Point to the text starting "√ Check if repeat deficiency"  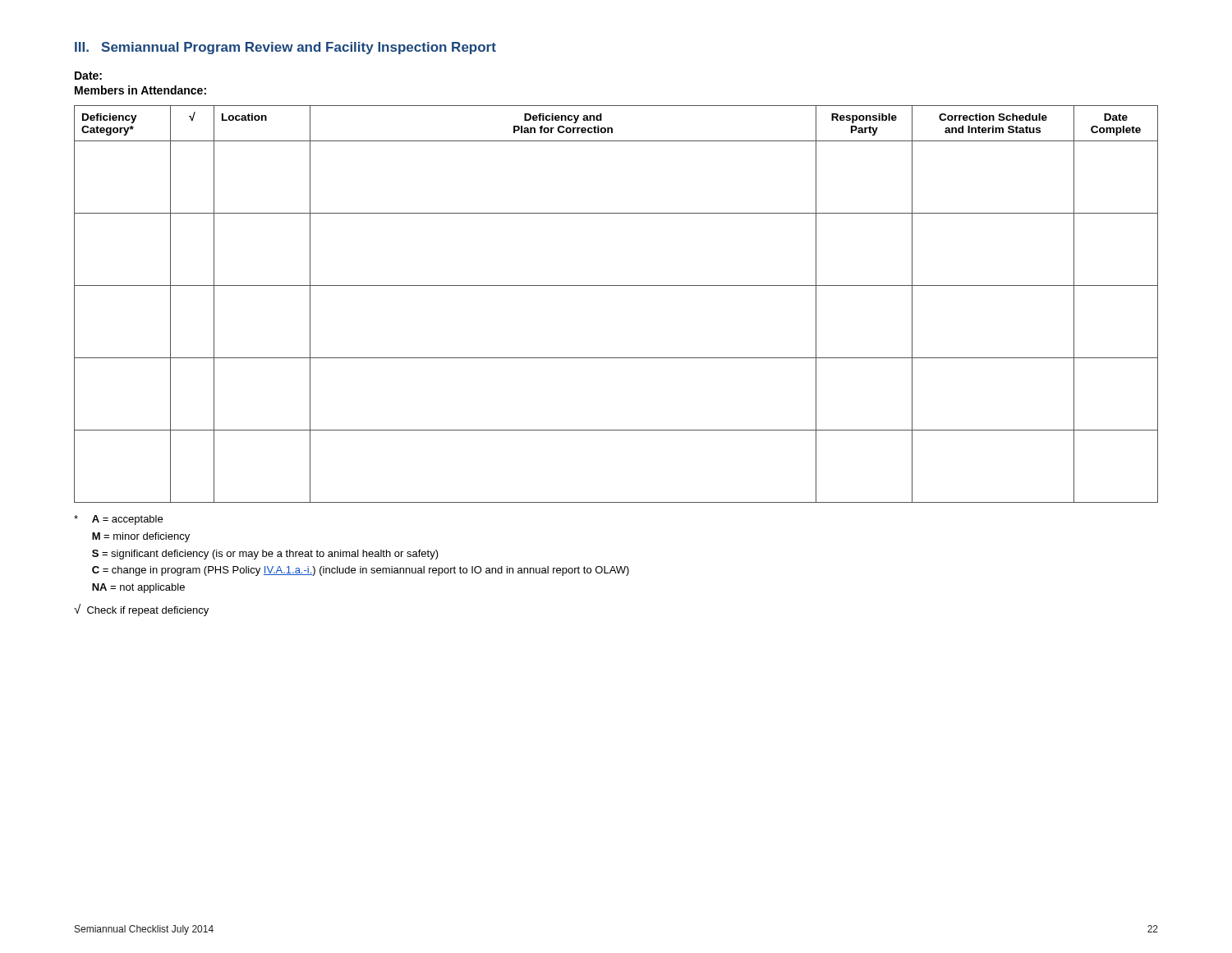[x=141, y=609]
